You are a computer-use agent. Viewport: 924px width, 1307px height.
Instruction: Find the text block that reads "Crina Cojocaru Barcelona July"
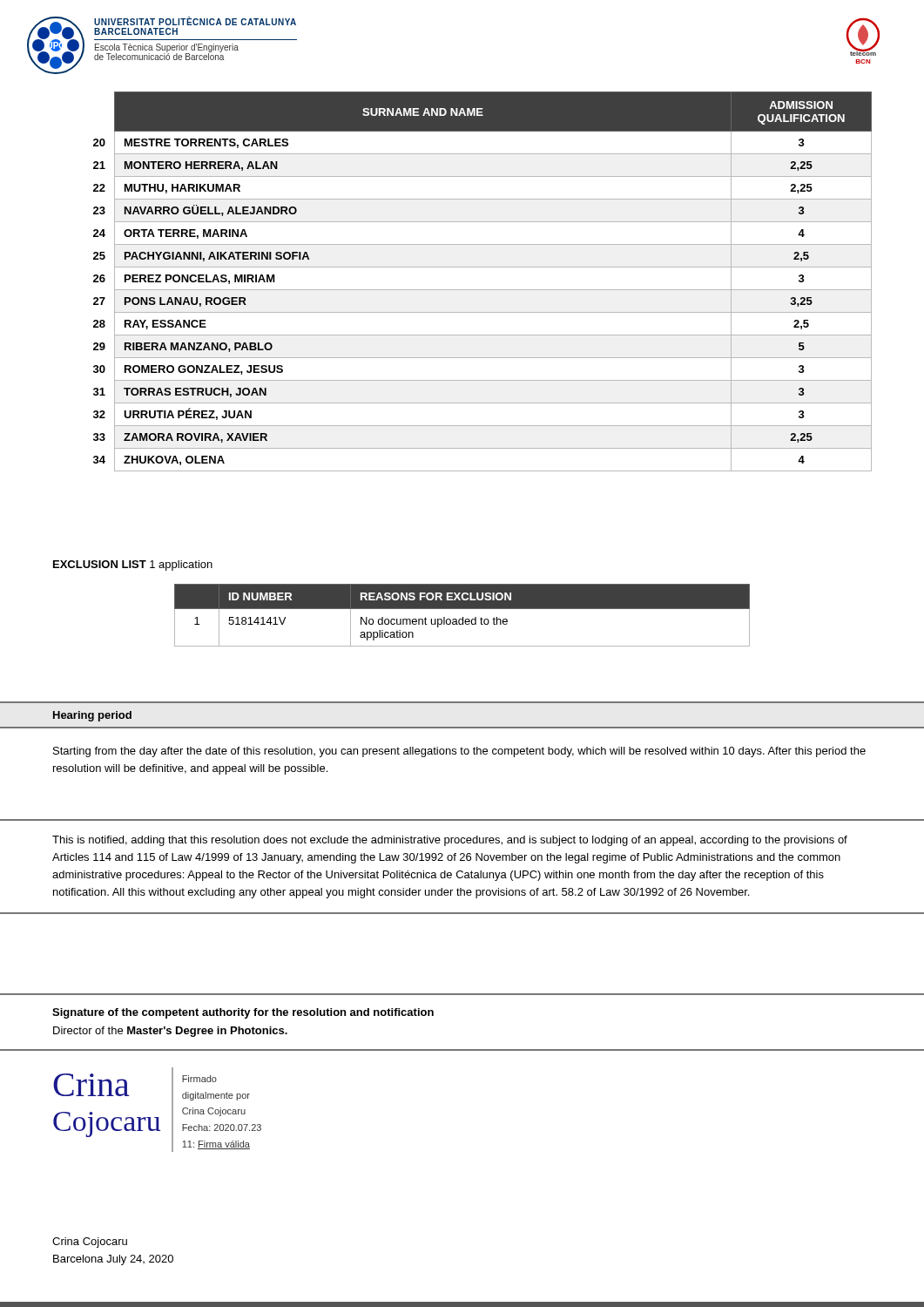click(x=113, y=1250)
